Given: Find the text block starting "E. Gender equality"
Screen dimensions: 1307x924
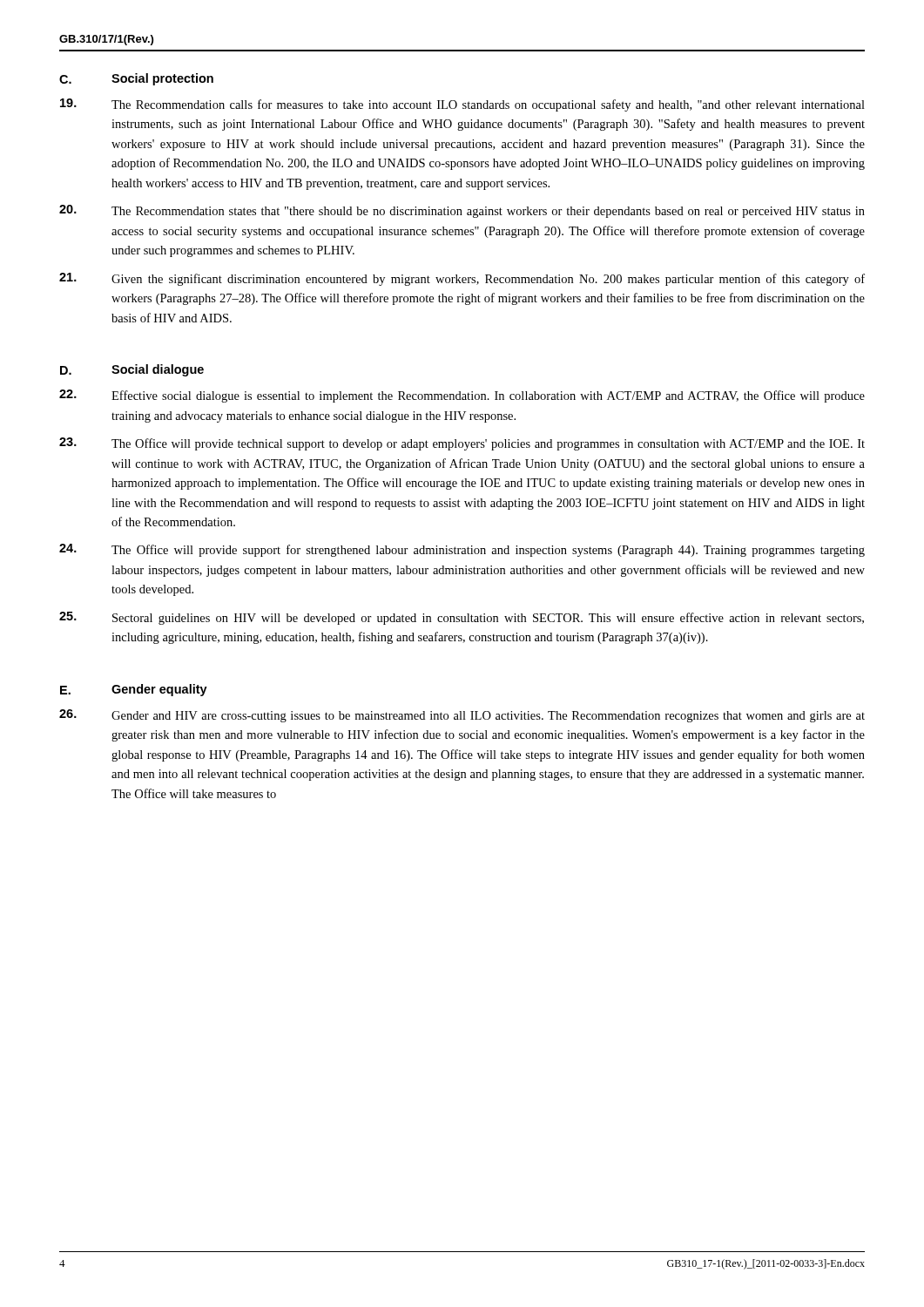Looking at the screenshot, I should (x=133, y=690).
